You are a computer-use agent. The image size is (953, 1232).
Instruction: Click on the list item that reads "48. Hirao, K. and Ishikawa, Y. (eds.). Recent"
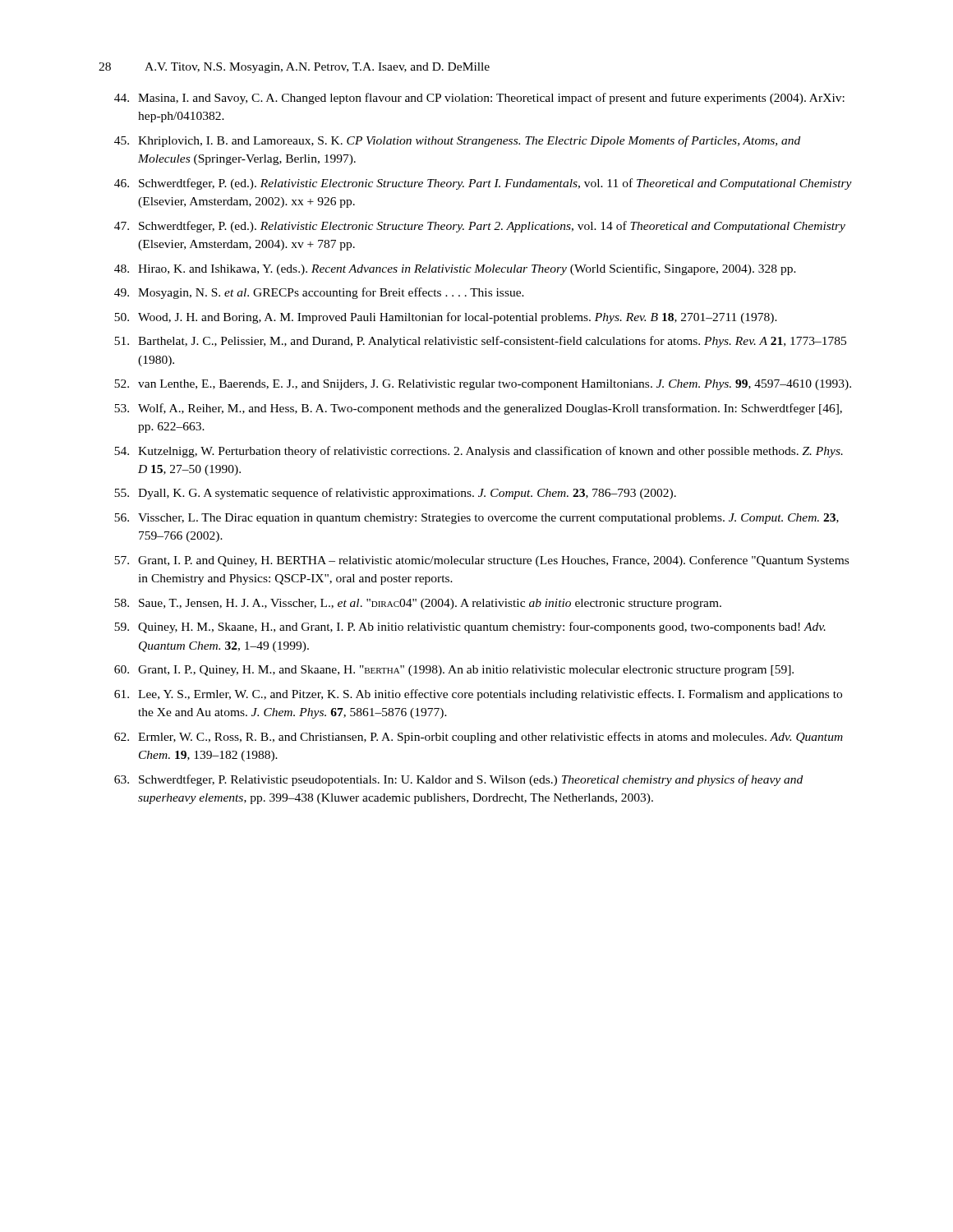[476, 269]
